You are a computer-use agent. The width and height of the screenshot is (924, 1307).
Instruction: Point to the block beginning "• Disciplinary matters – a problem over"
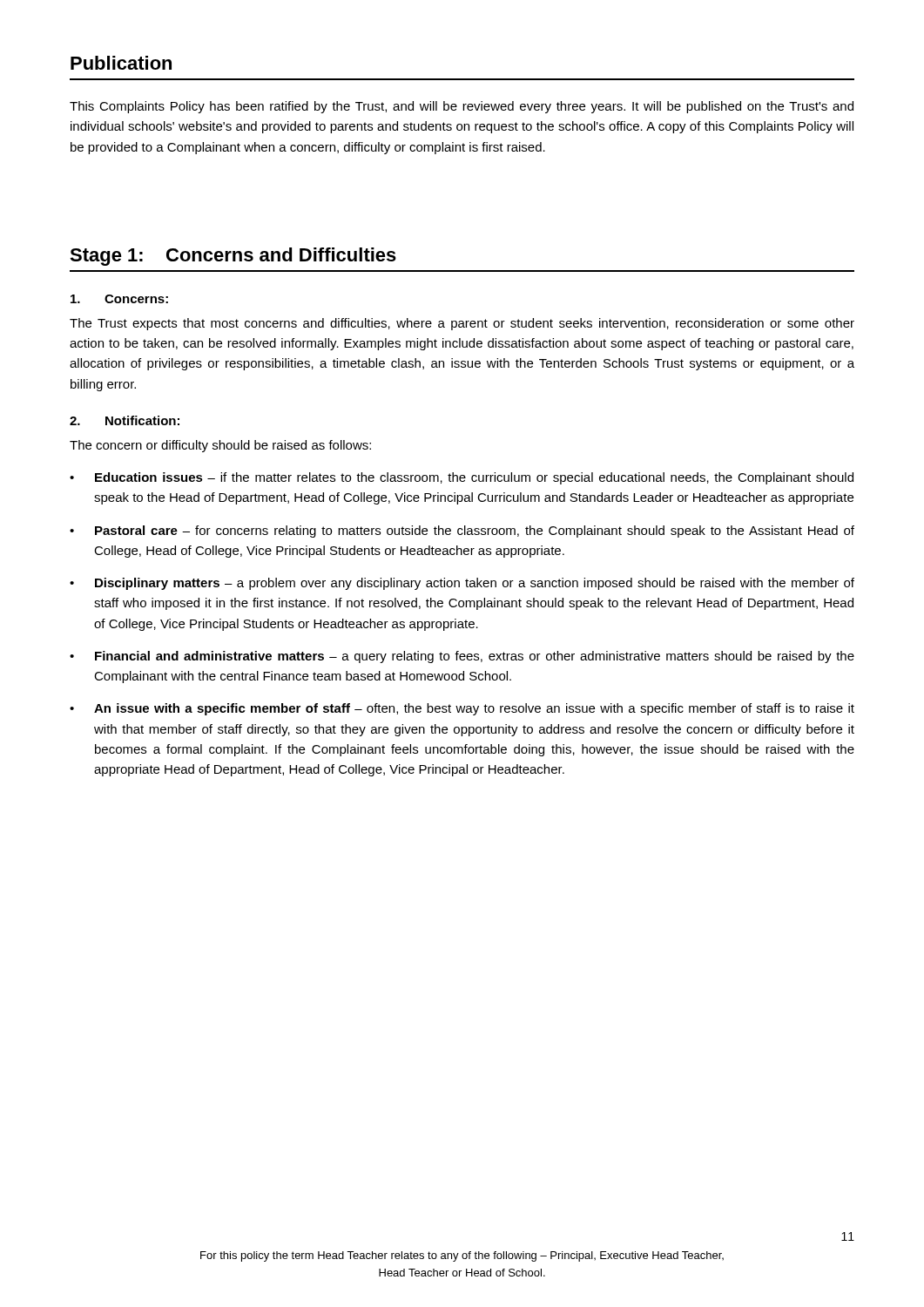pos(462,603)
